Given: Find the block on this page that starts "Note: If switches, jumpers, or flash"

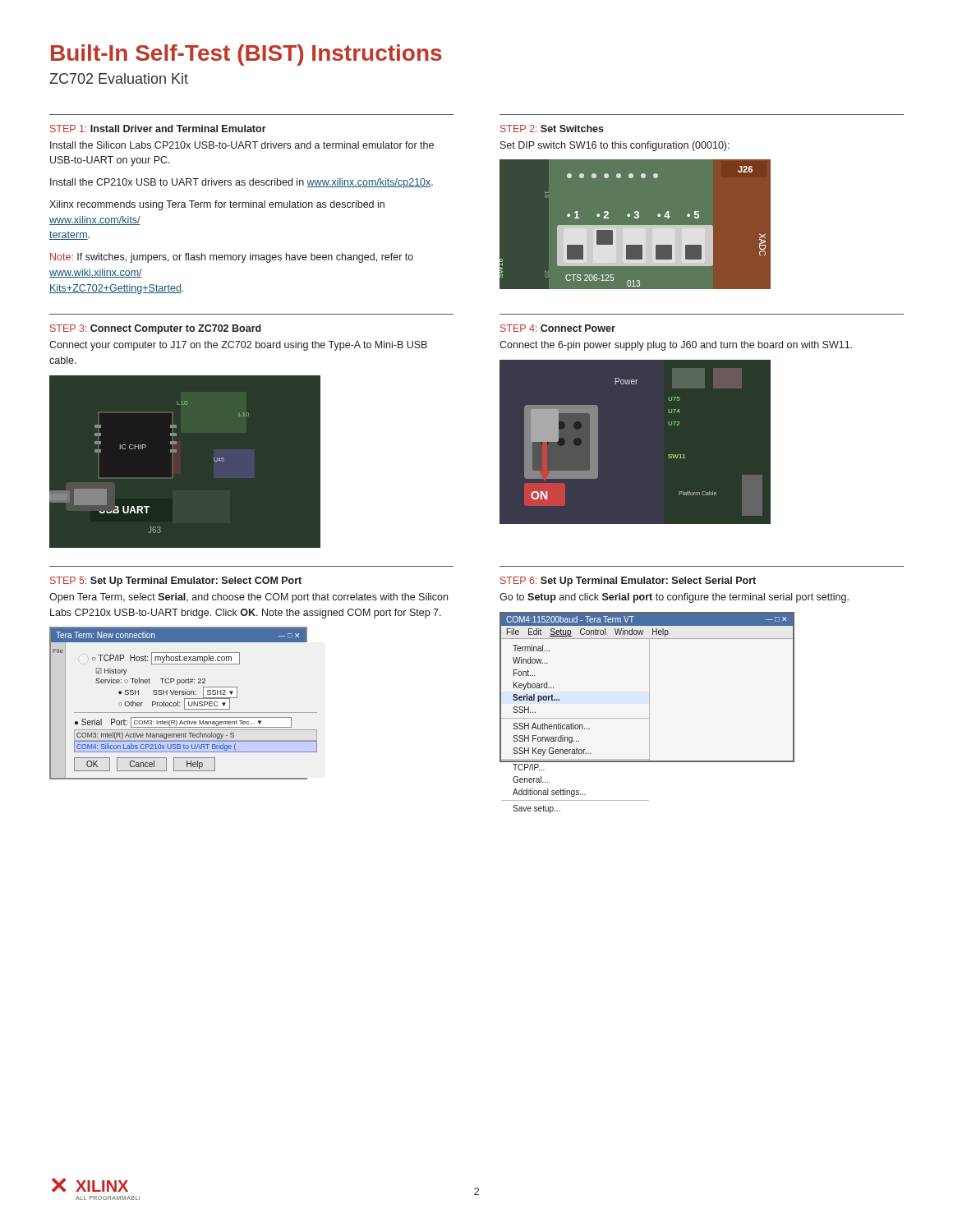Looking at the screenshot, I should point(232,258).
